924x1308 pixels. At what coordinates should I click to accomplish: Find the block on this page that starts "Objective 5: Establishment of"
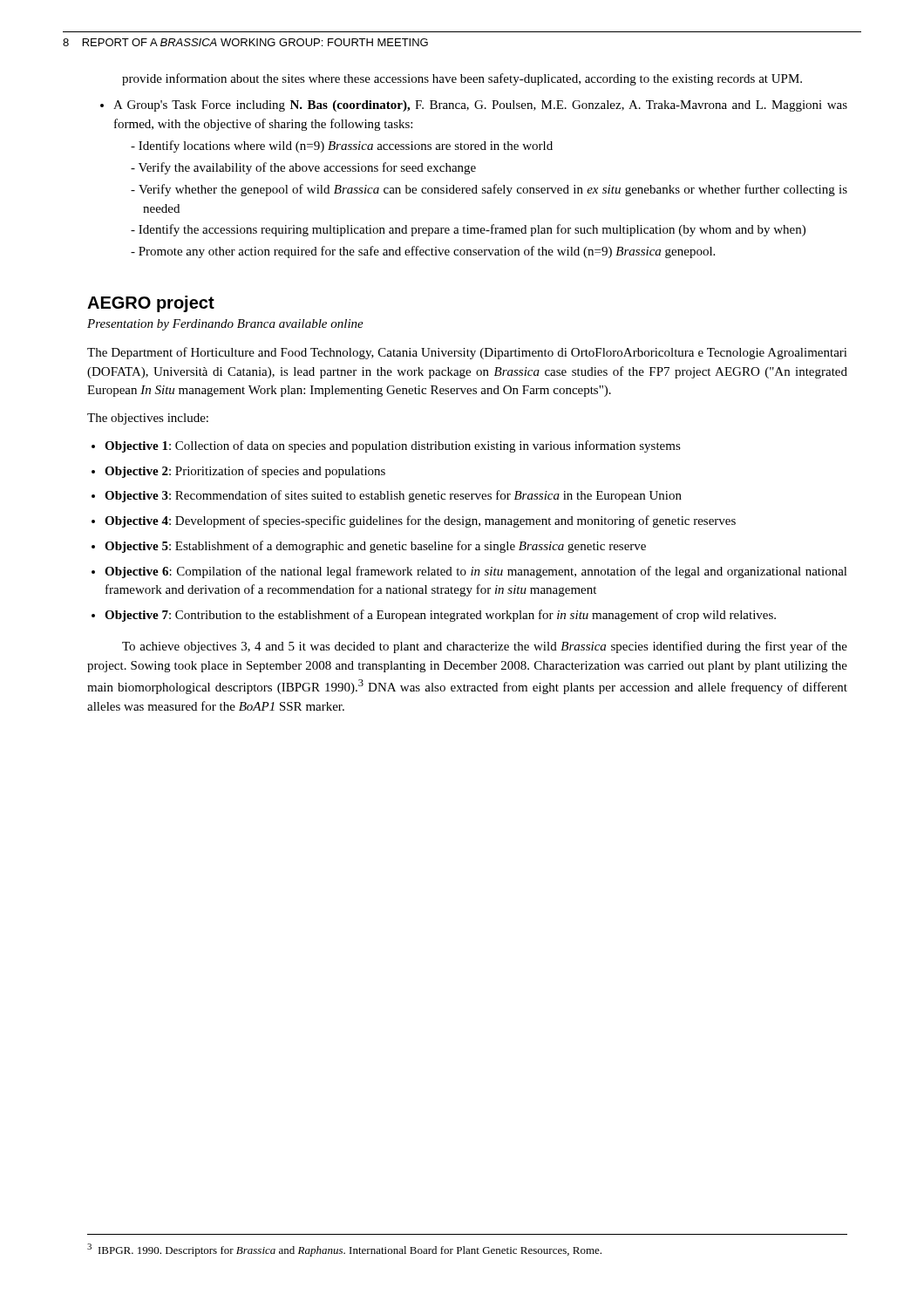[x=375, y=546]
